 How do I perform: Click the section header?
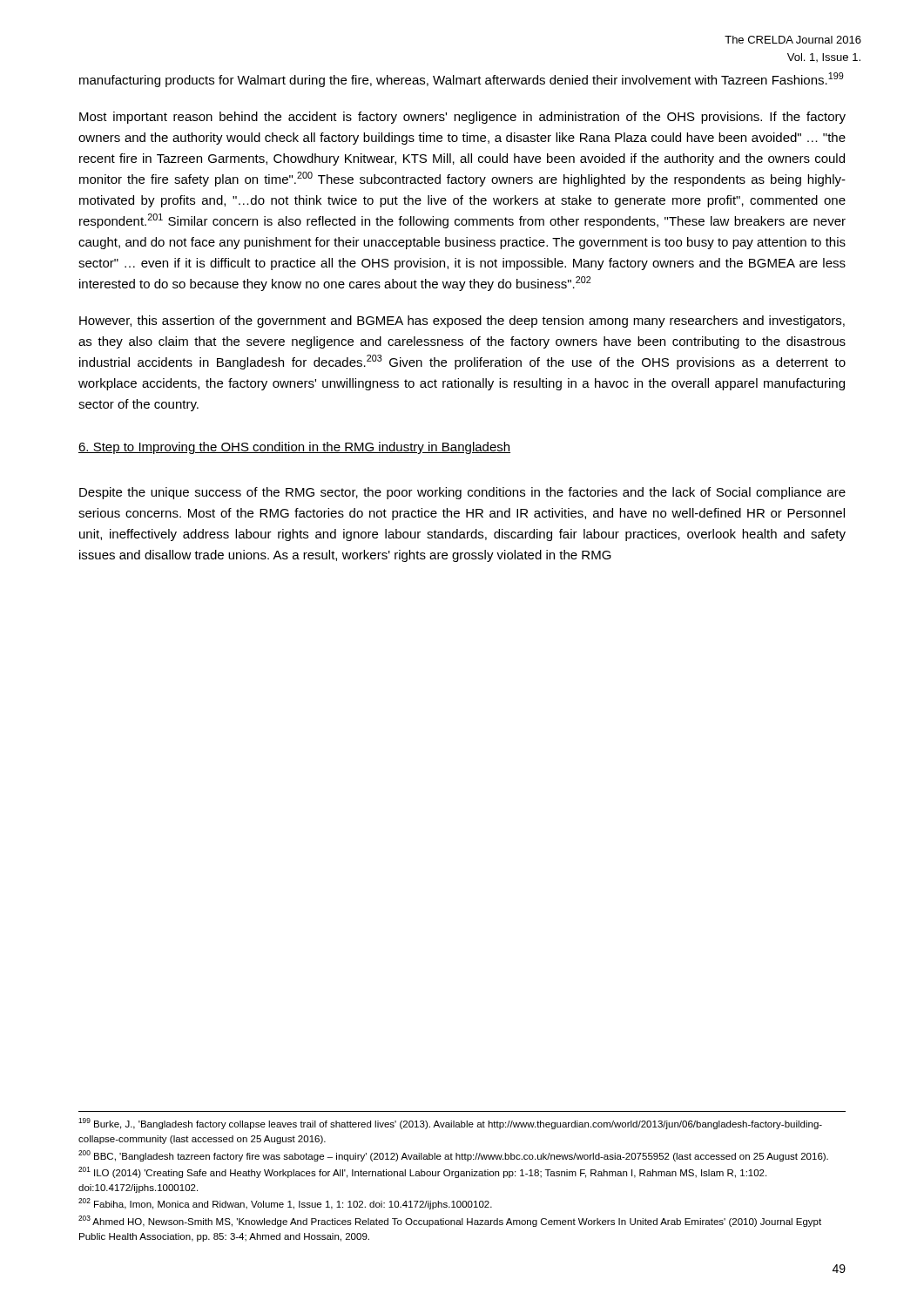point(294,447)
